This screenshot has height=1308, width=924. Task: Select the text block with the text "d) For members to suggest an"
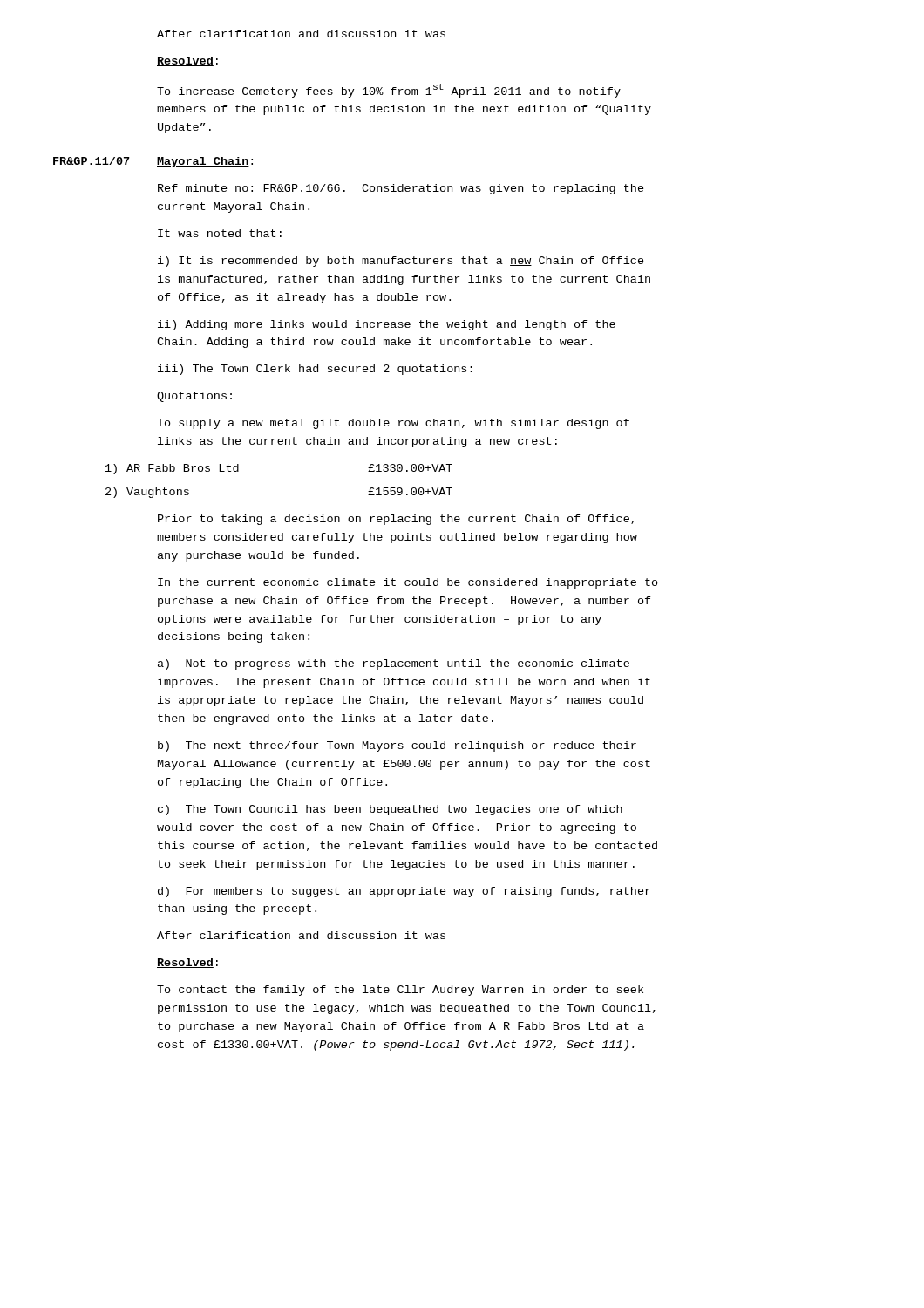[x=404, y=900]
